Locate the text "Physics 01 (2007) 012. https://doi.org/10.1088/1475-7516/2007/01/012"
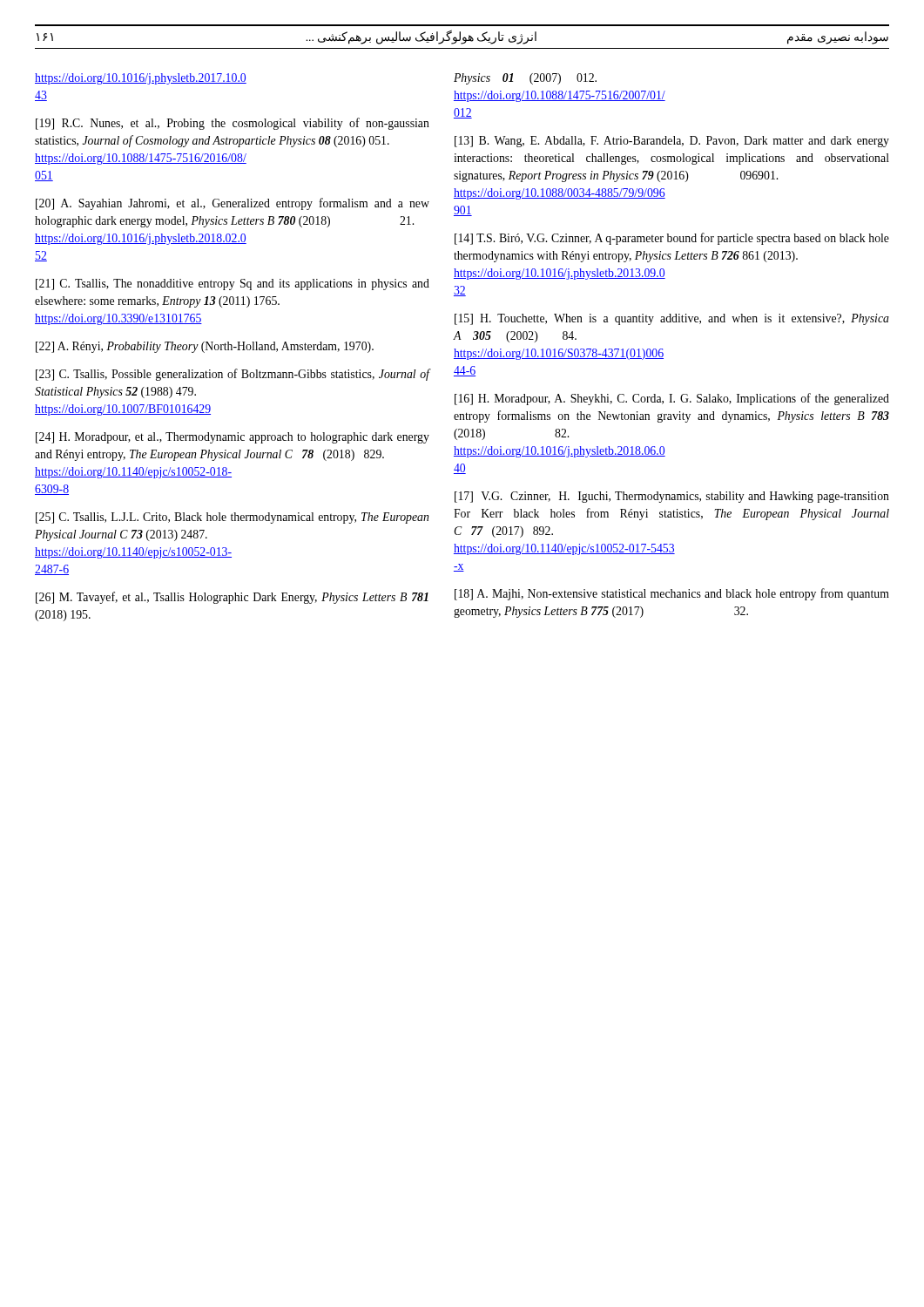Screen dimensions: 1307x924 (x=559, y=95)
